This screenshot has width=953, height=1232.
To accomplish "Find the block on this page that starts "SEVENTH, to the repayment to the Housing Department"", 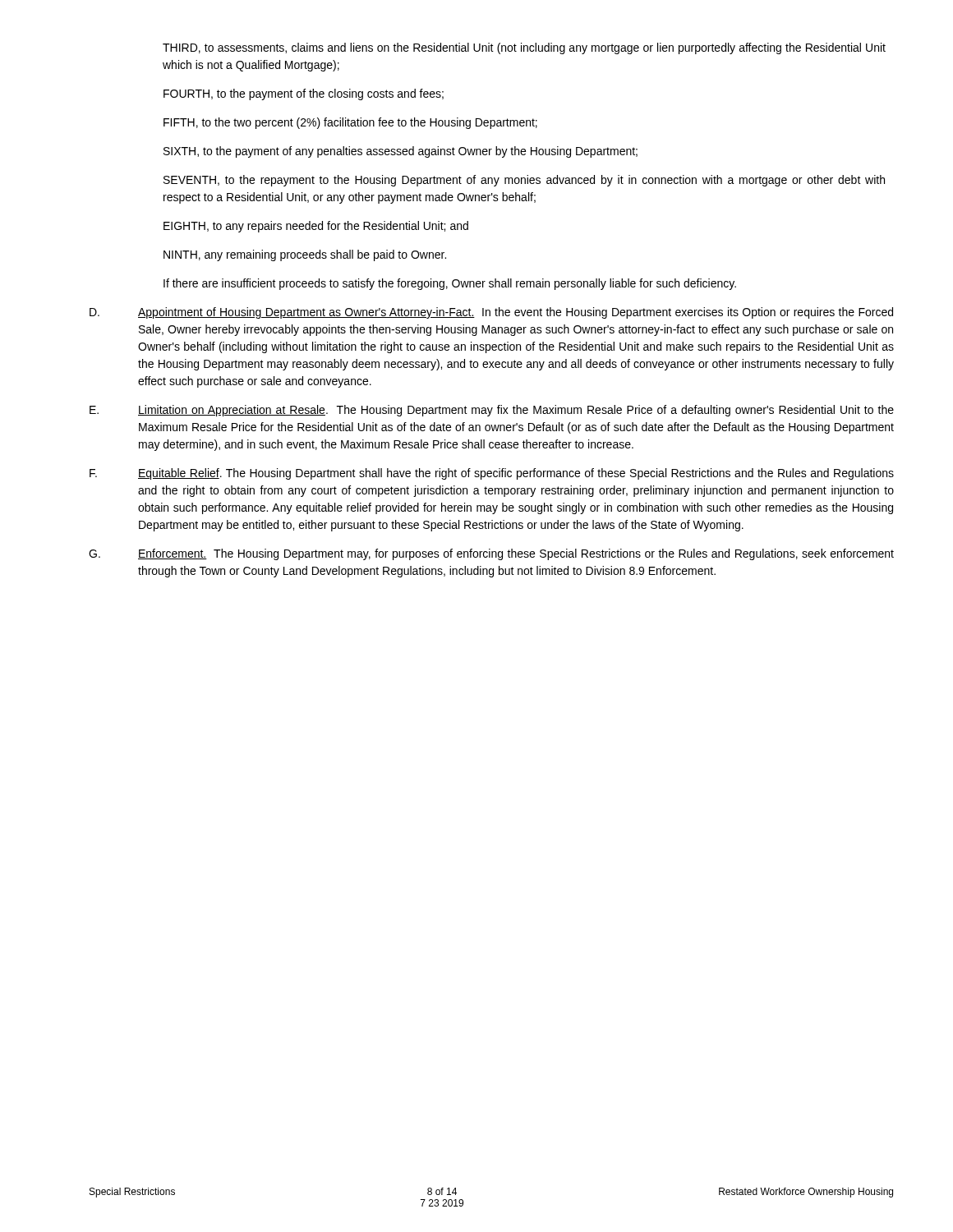I will click(x=524, y=188).
